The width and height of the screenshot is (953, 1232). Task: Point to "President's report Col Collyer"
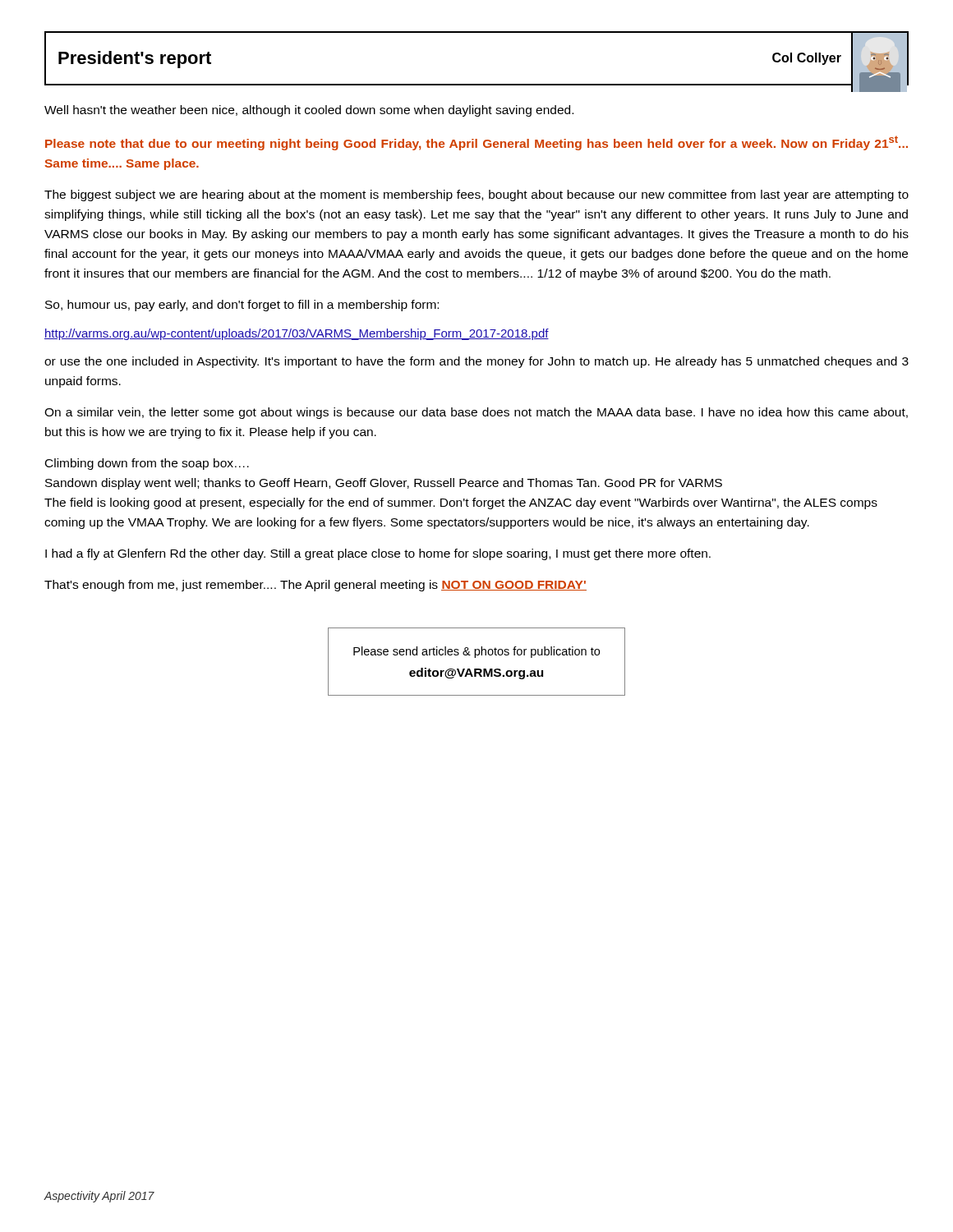point(482,59)
